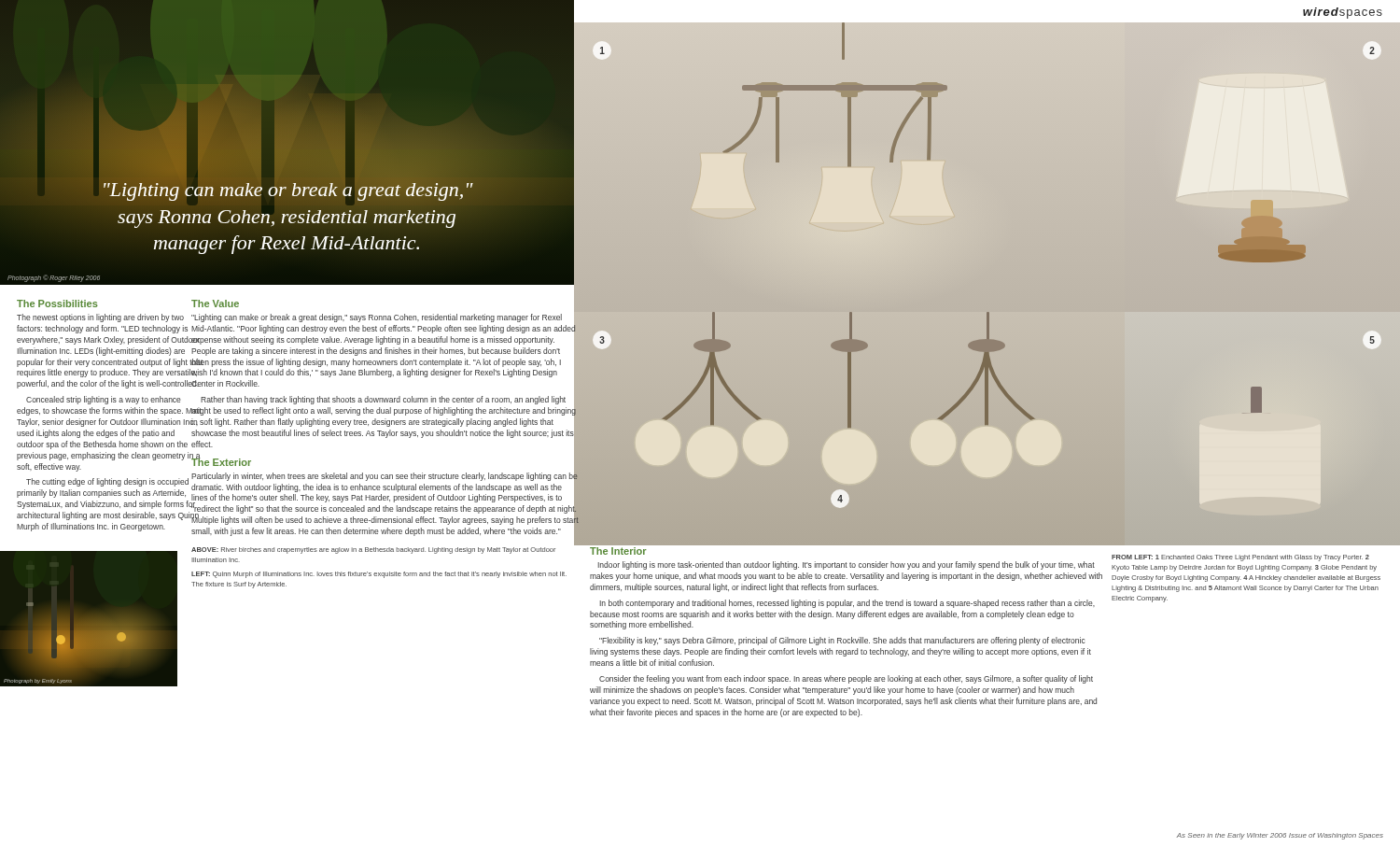Find the caption on this page that starts "ABOVE: River birches"

[x=374, y=554]
